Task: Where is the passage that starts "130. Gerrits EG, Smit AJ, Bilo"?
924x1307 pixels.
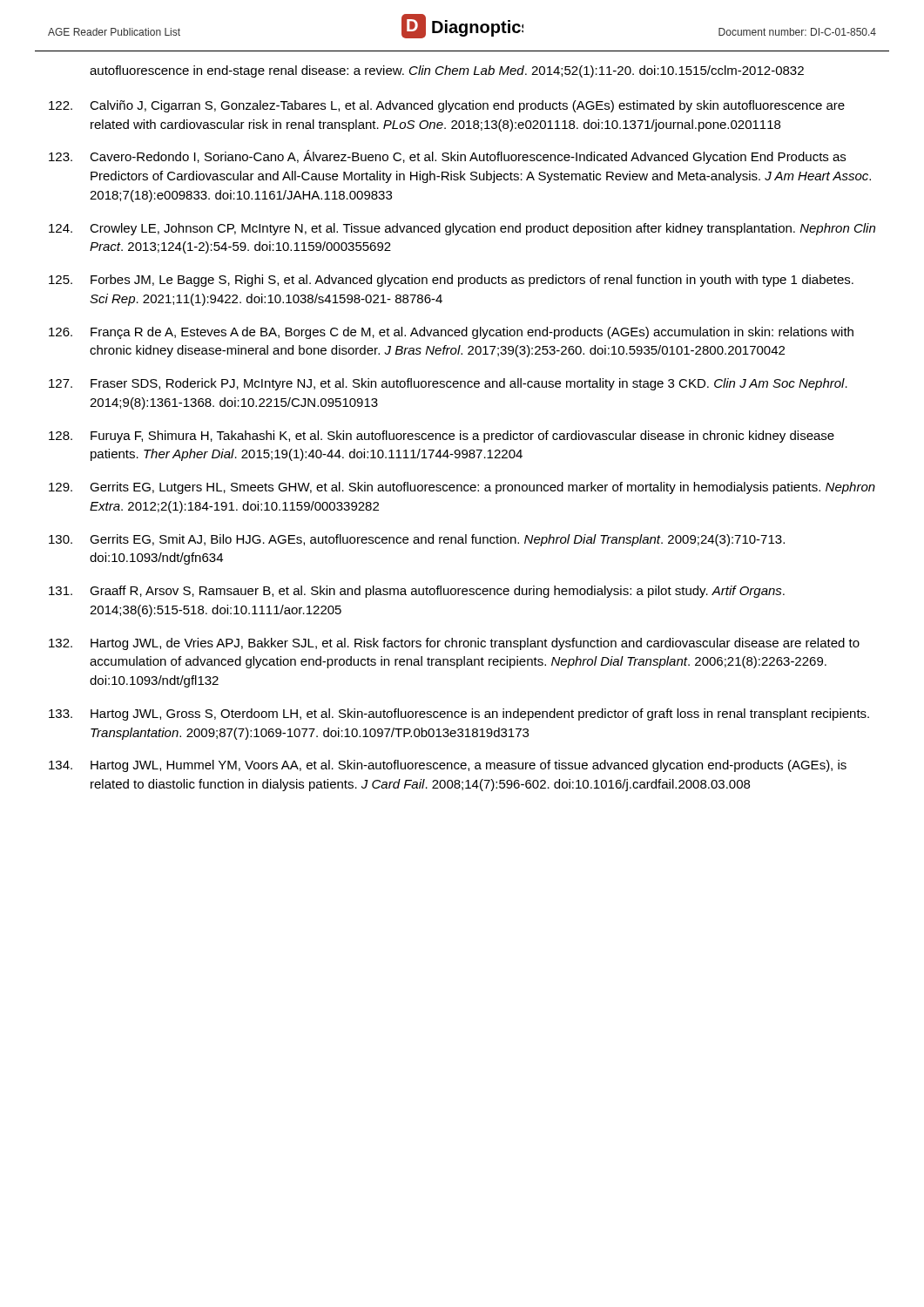Action: 462,548
